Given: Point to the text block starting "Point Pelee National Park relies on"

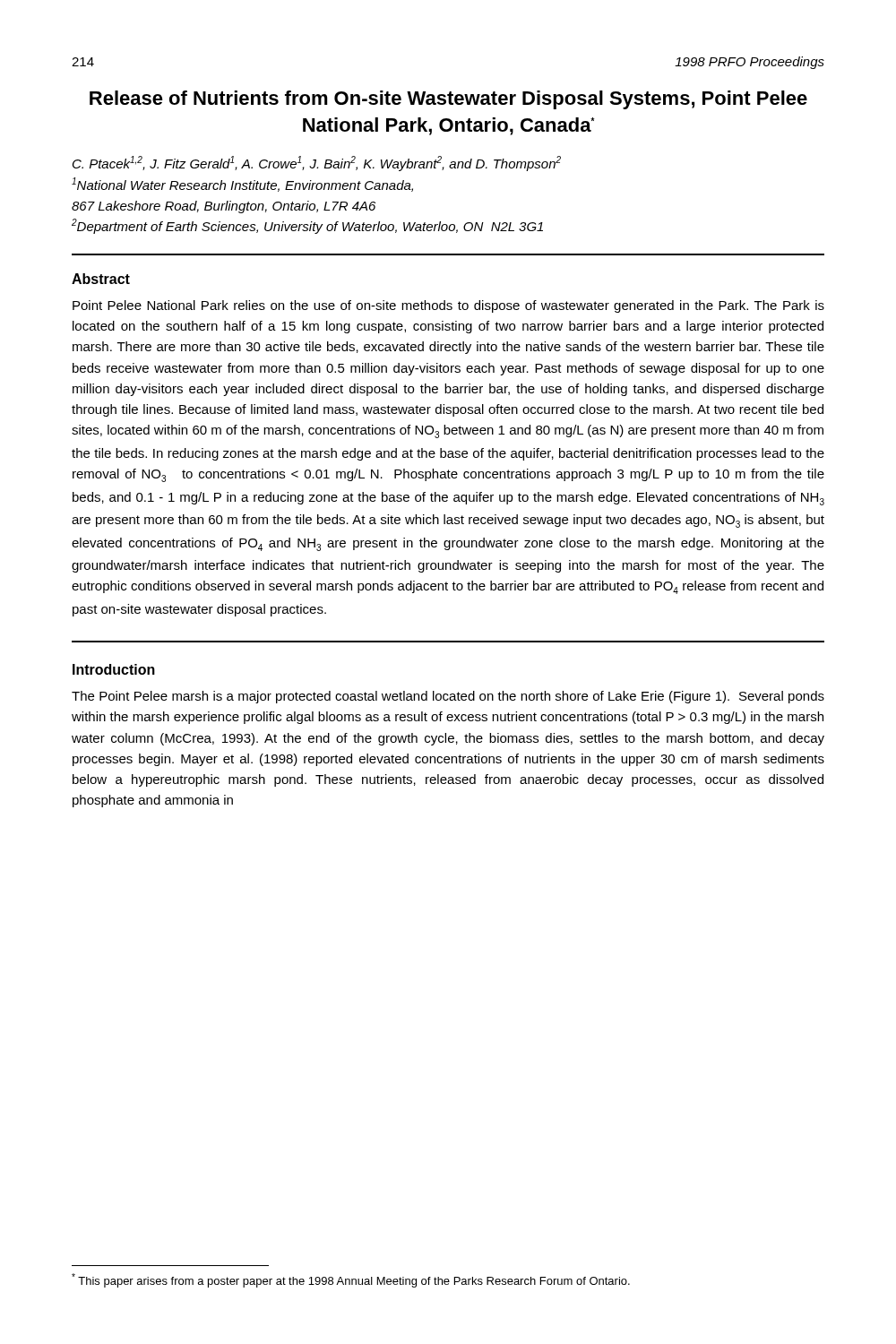Looking at the screenshot, I should [448, 457].
